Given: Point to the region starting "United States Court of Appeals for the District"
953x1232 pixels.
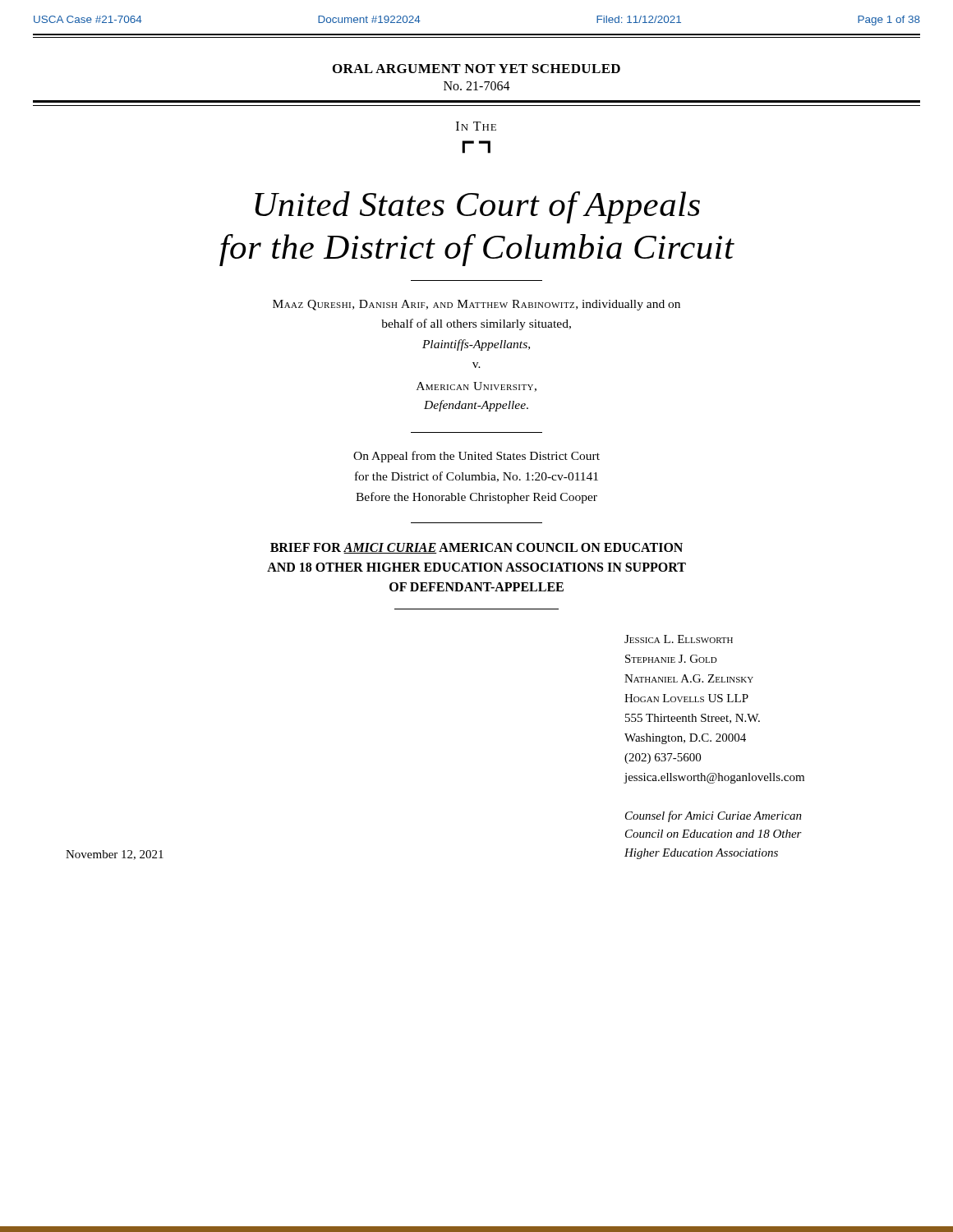Looking at the screenshot, I should coord(476,226).
